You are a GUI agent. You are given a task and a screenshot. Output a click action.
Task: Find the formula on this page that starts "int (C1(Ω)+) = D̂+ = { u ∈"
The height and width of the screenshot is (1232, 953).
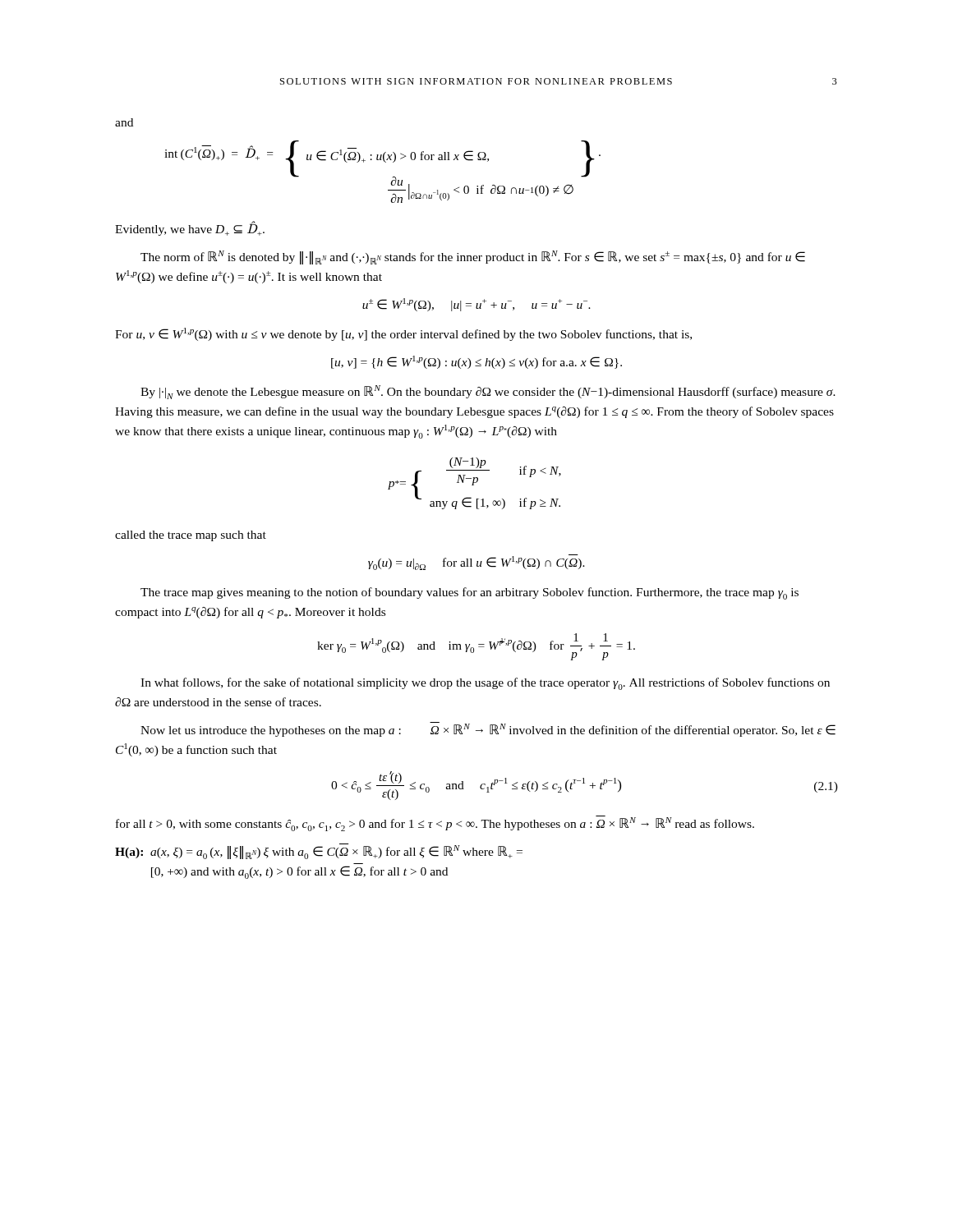[501, 176]
